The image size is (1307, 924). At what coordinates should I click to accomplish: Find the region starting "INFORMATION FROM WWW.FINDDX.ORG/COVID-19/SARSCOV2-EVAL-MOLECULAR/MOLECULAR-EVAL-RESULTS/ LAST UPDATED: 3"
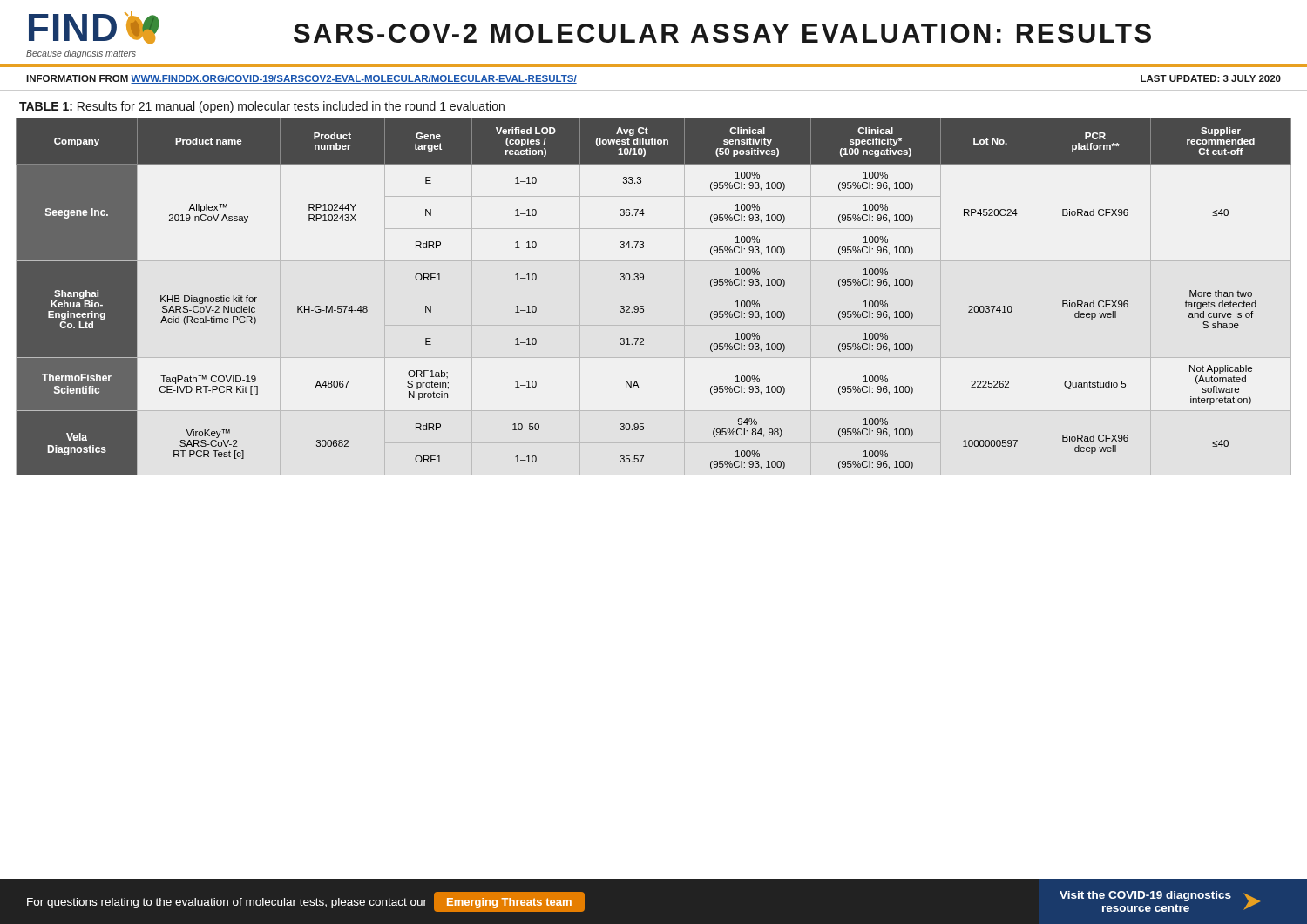654,78
